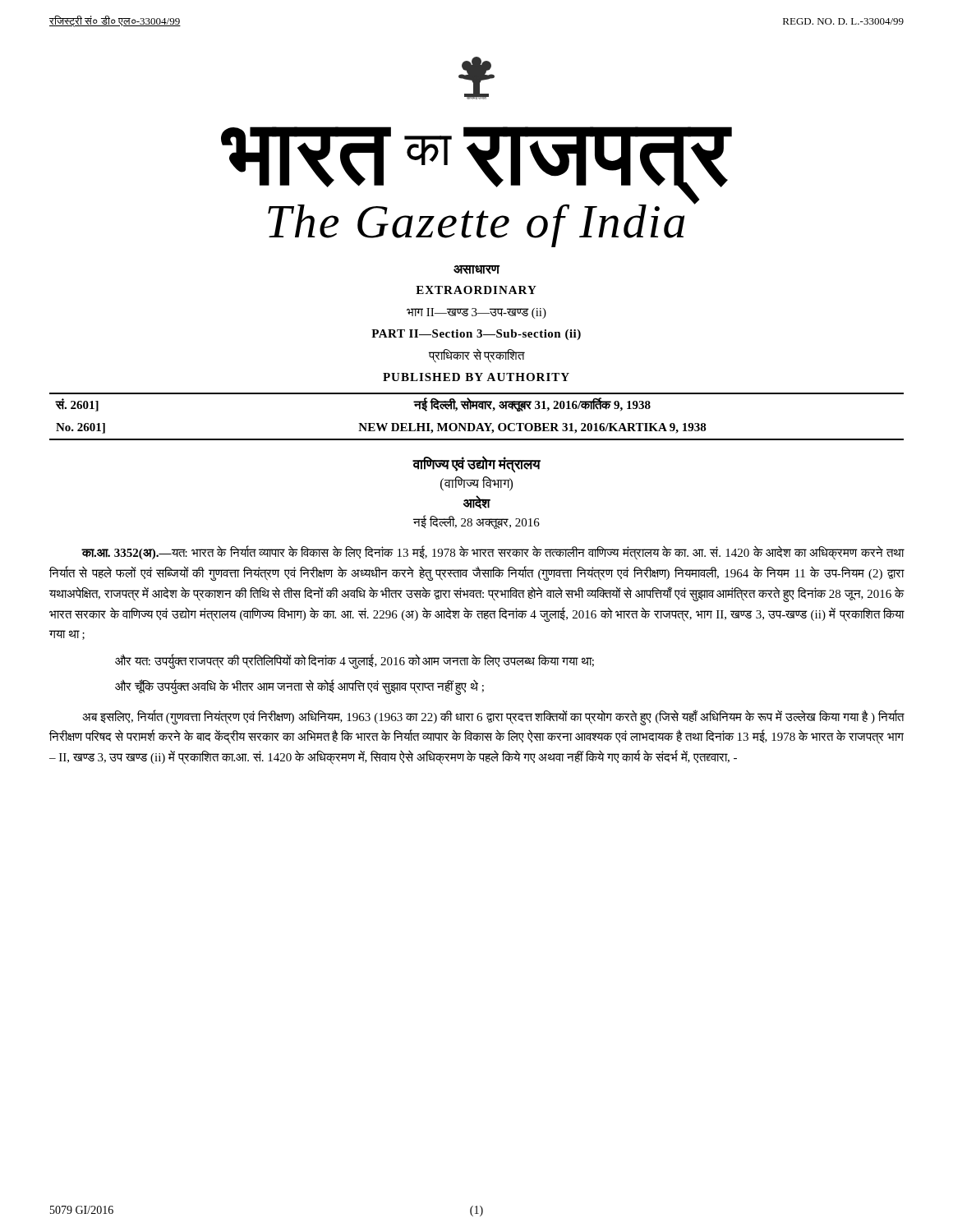Find "वाणिज्य एवं उद्योग मंत्रालय" on this page
This screenshot has width=953, height=1232.
tap(476, 465)
